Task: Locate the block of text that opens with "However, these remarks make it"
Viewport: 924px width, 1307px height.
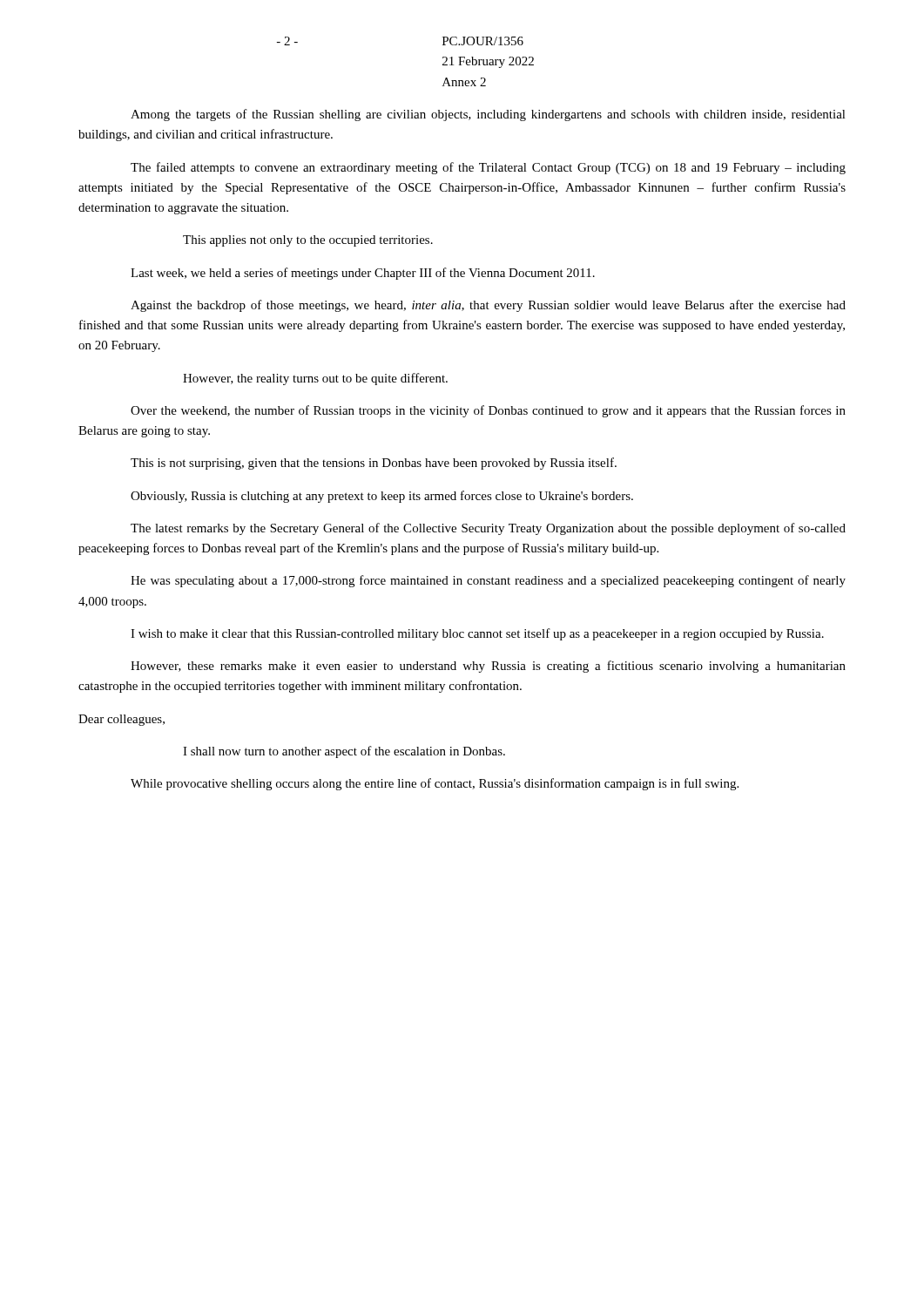Action: [x=462, y=676]
